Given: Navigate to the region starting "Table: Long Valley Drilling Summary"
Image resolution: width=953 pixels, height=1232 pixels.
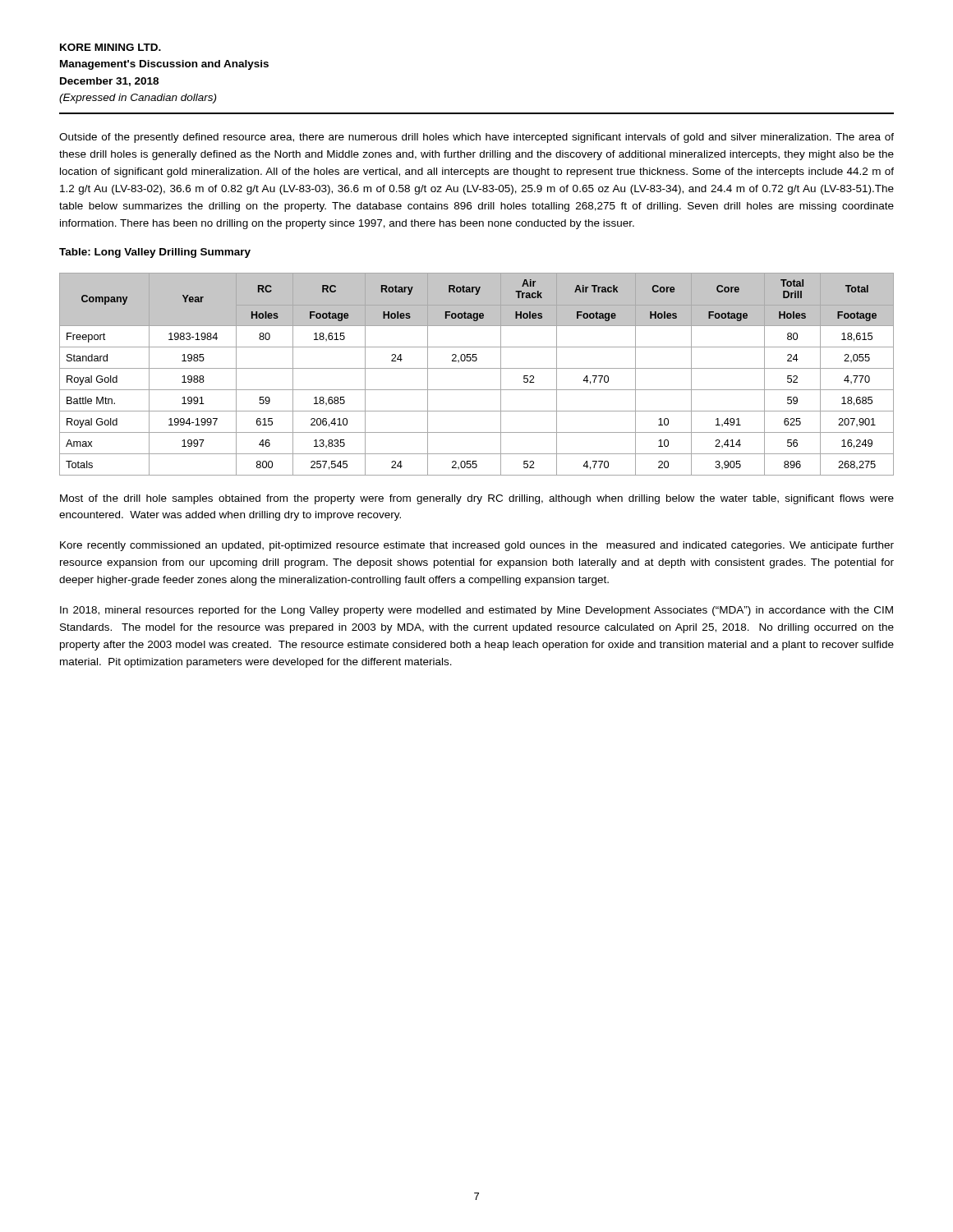Looking at the screenshot, I should click(155, 251).
